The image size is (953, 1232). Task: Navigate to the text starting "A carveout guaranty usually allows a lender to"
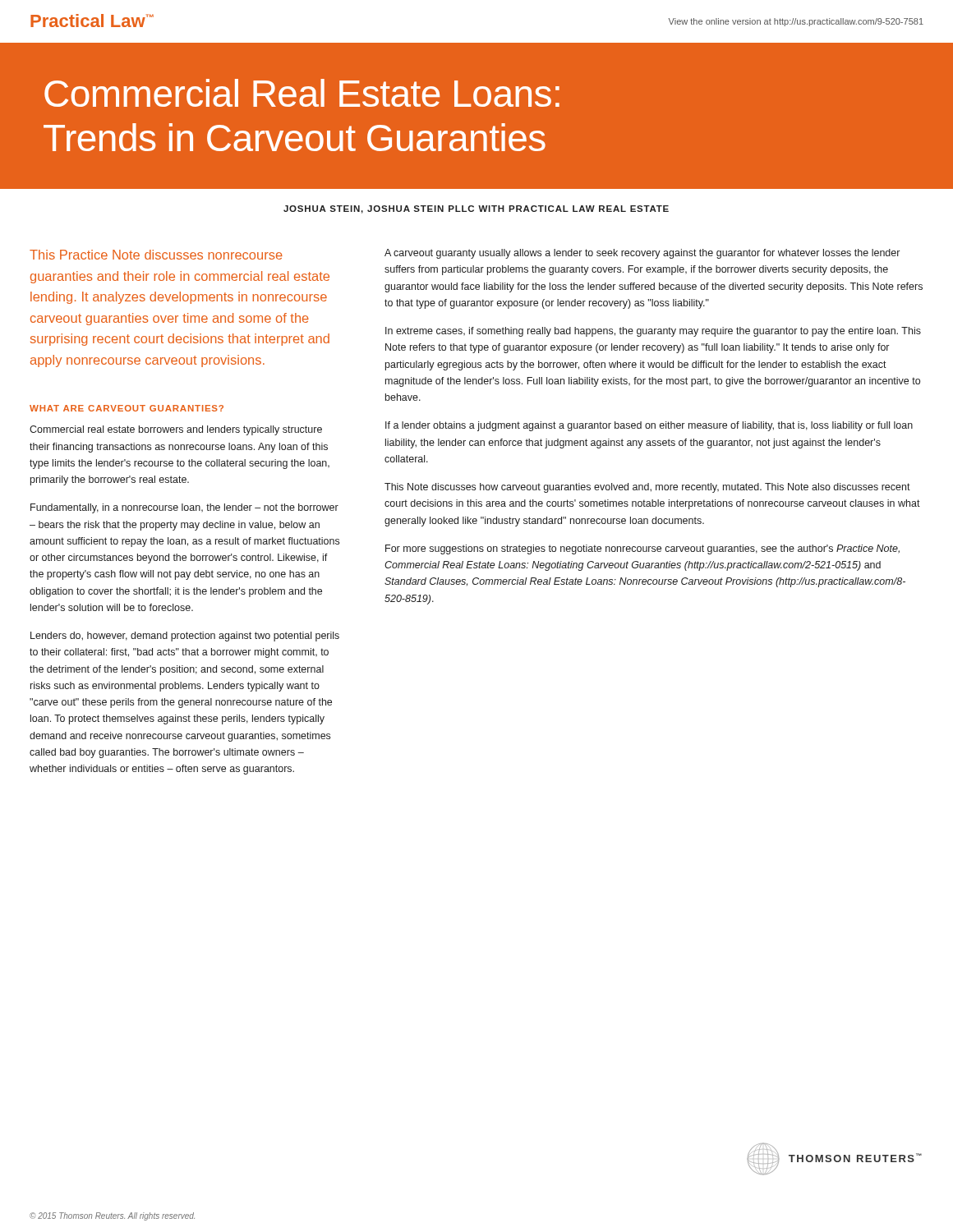[654, 278]
